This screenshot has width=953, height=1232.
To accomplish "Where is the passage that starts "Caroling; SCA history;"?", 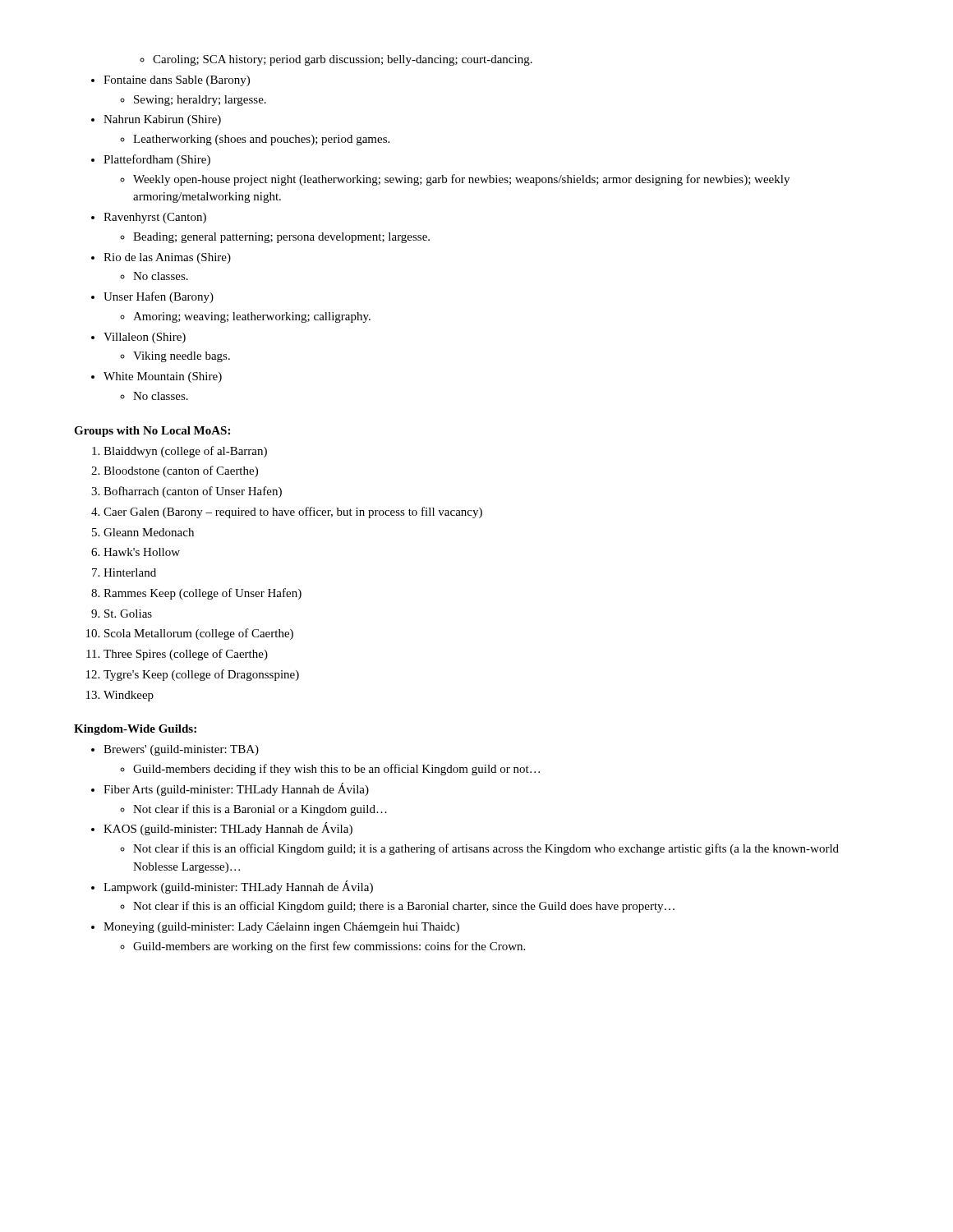I will (516, 60).
